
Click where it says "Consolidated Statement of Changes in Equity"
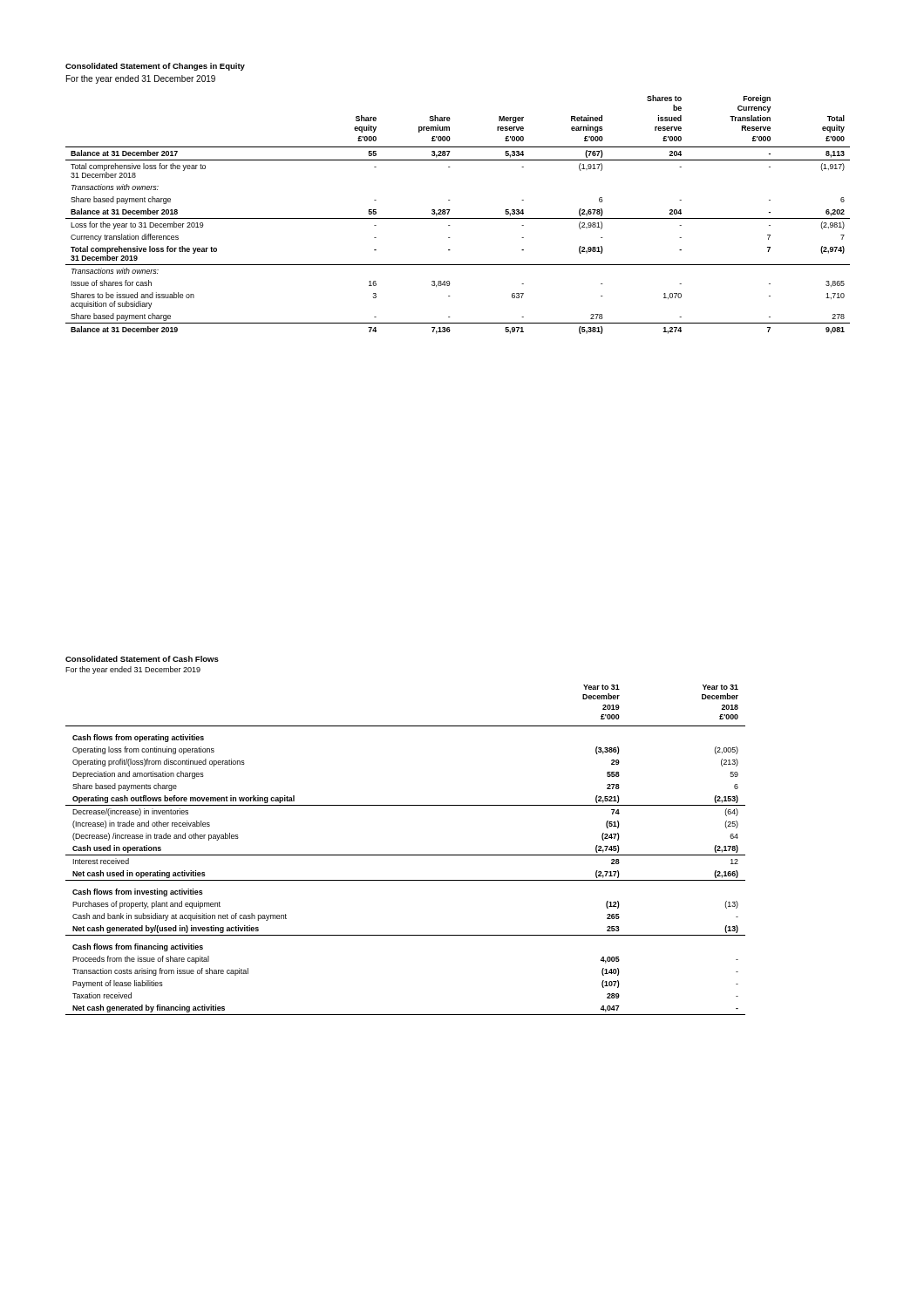click(155, 66)
